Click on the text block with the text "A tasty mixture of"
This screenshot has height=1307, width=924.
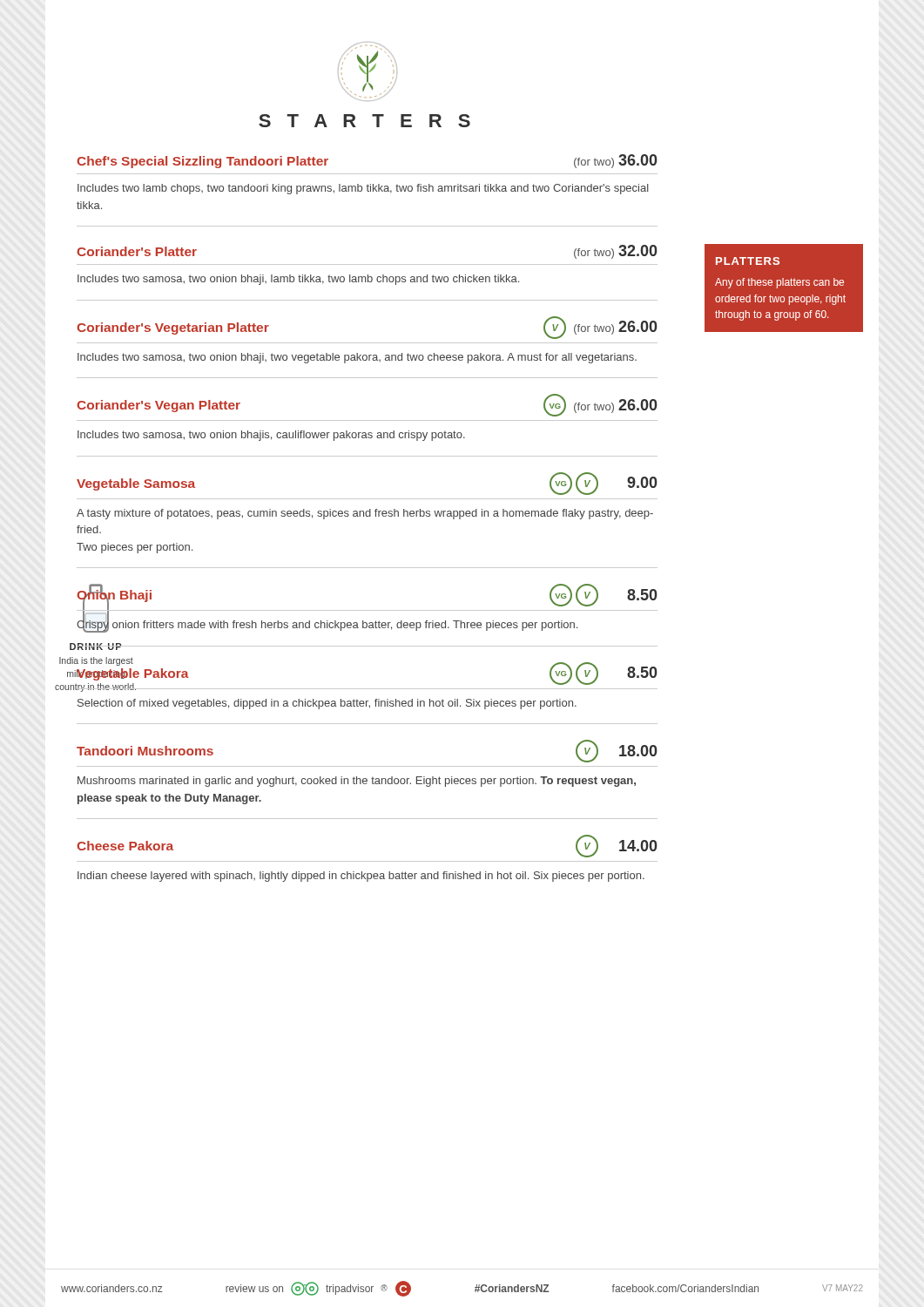coord(365,514)
